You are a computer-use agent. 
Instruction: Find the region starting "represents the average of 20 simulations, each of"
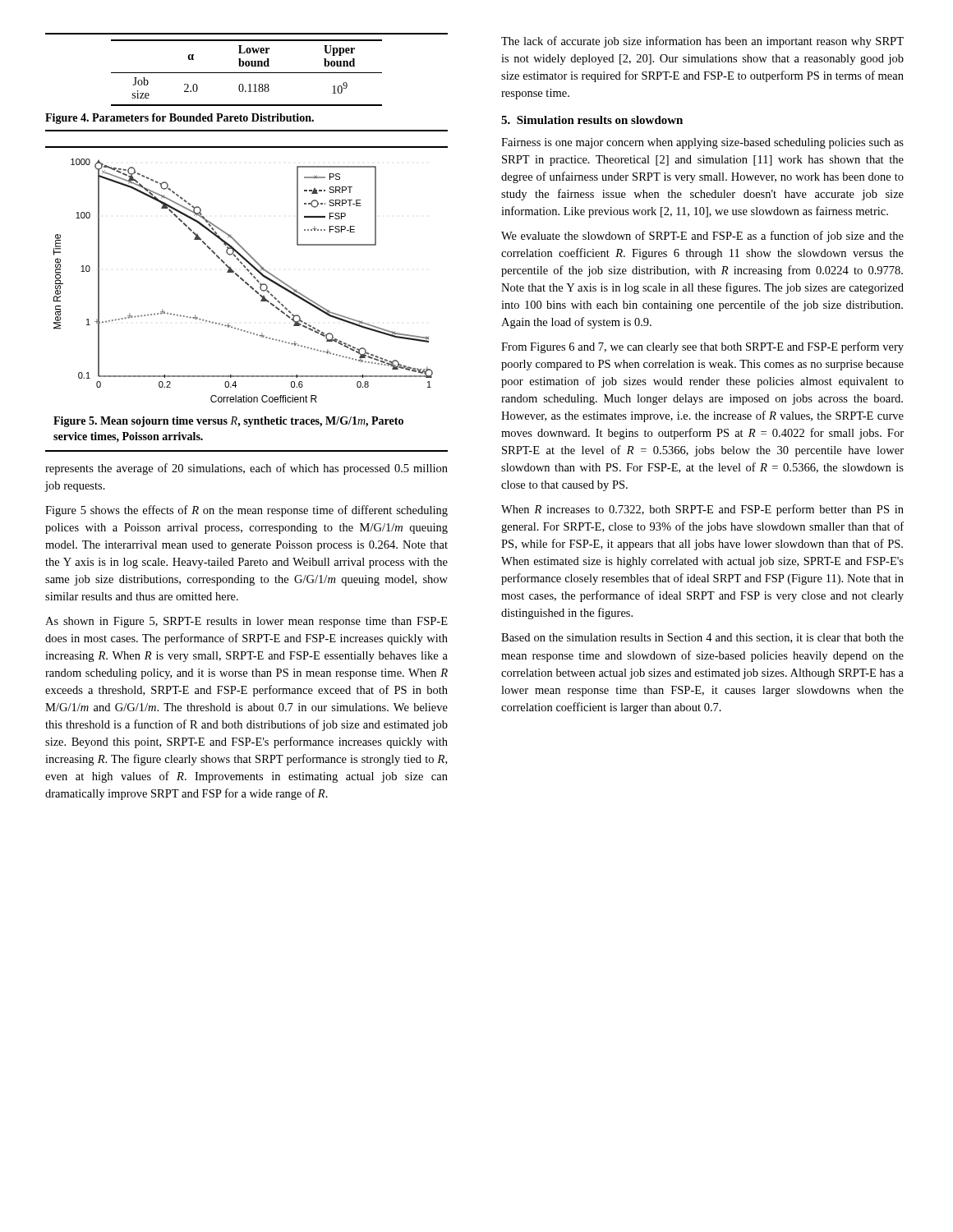coord(246,631)
